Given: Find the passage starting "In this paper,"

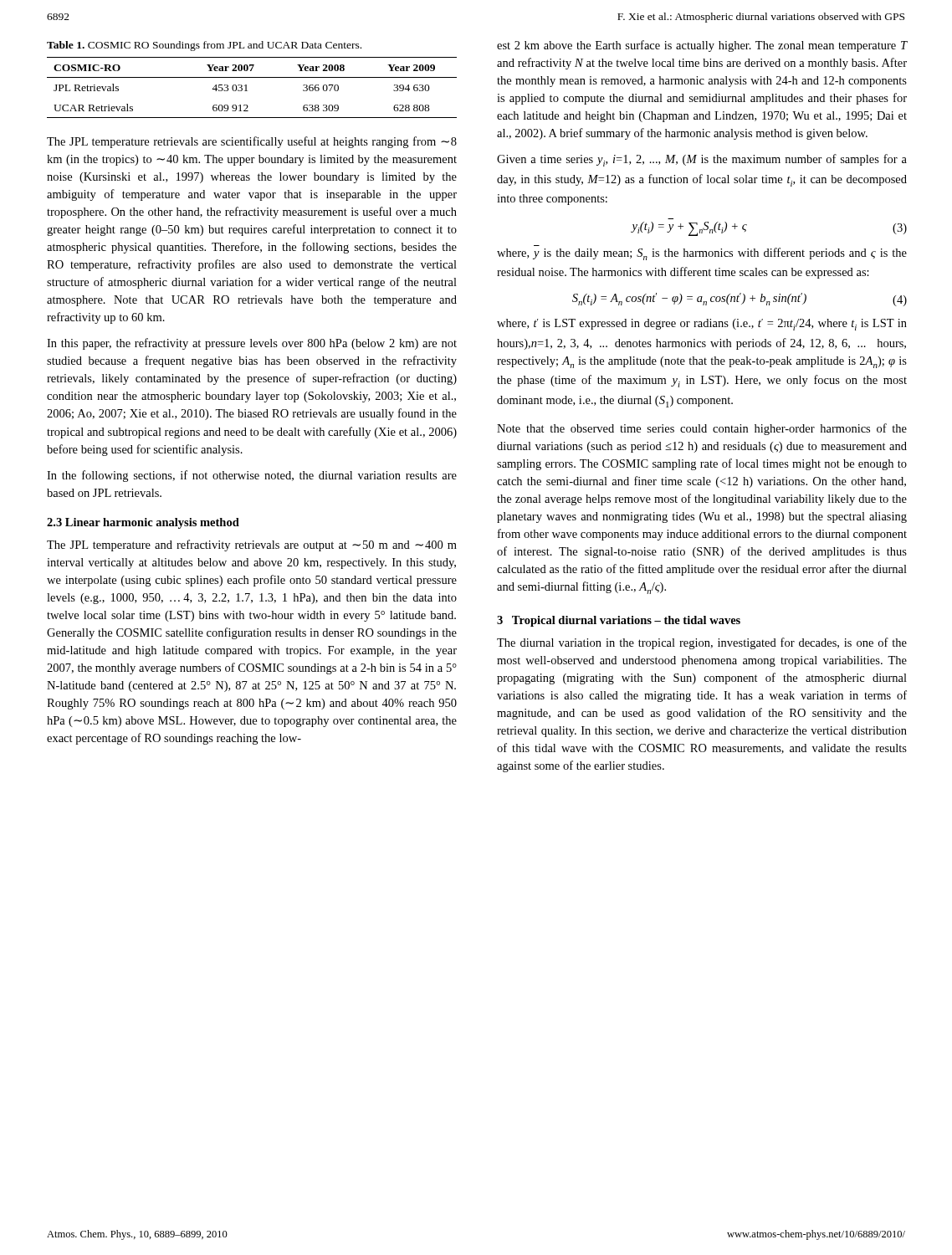Looking at the screenshot, I should click(252, 397).
